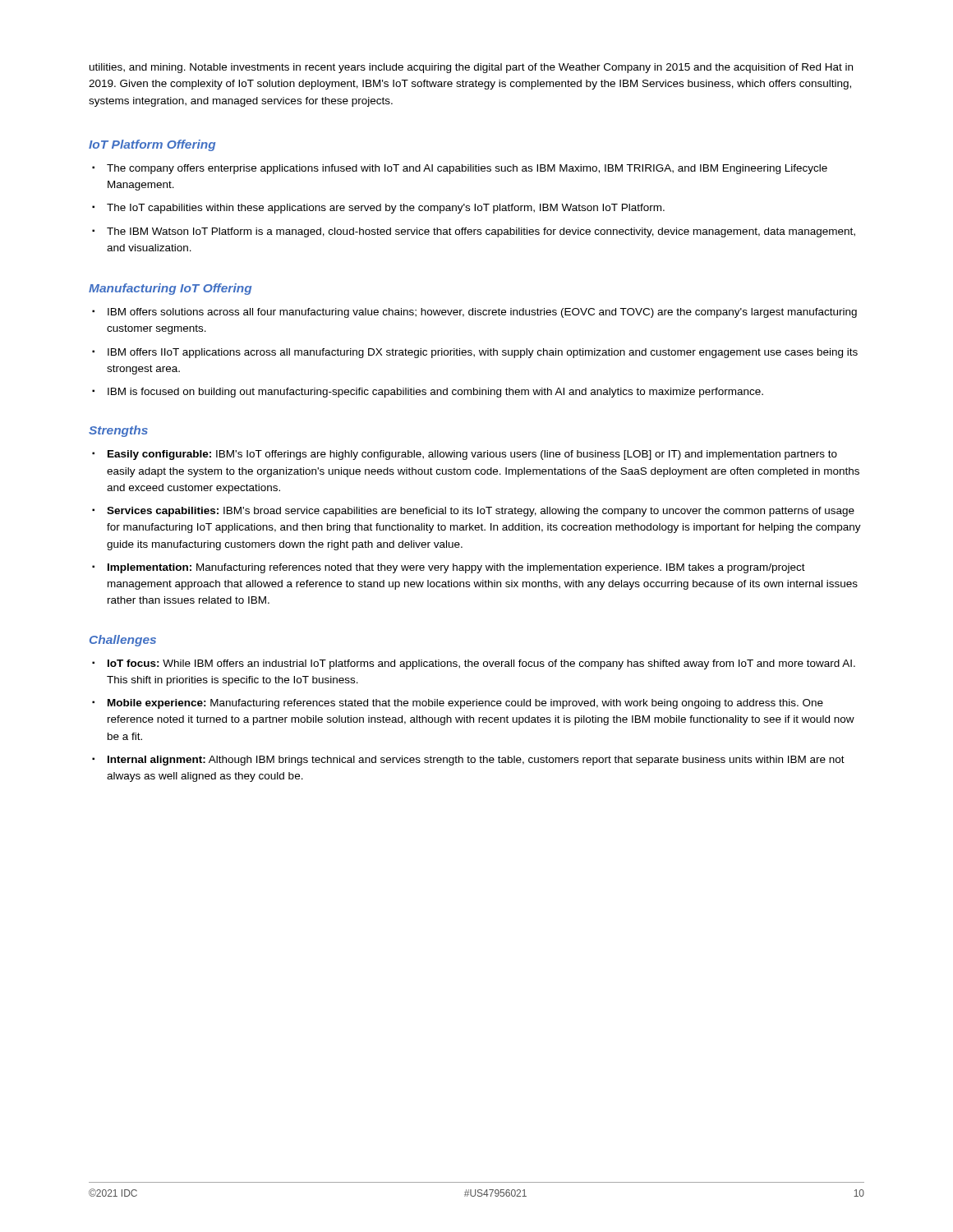
Task: Click on the element starting "IBM offers IIoT applications across"
Action: tap(476, 360)
